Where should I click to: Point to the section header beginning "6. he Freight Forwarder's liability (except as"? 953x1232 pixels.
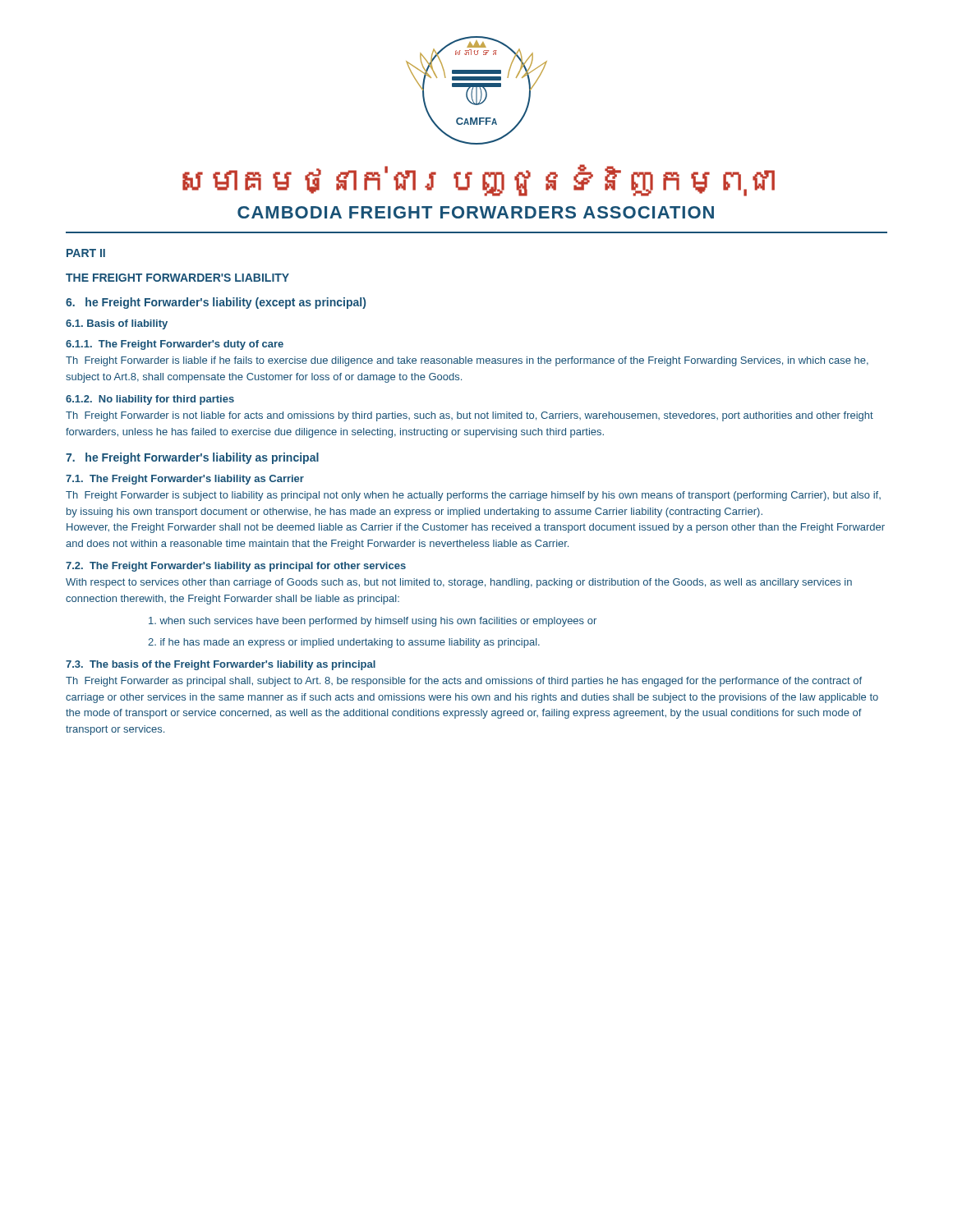point(216,302)
